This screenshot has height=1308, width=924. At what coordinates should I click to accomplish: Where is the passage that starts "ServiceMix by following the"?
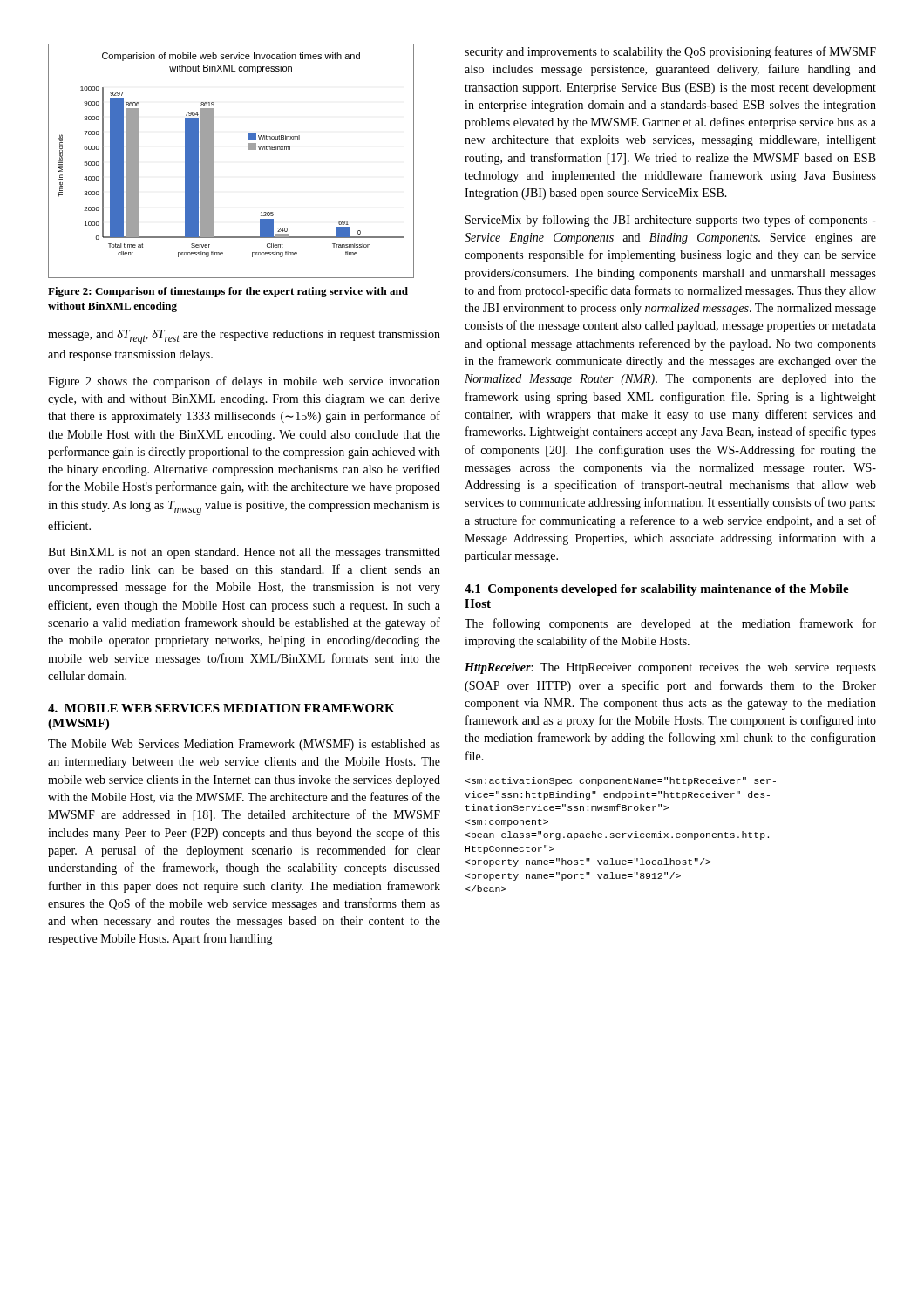pyautogui.click(x=670, y=388)
